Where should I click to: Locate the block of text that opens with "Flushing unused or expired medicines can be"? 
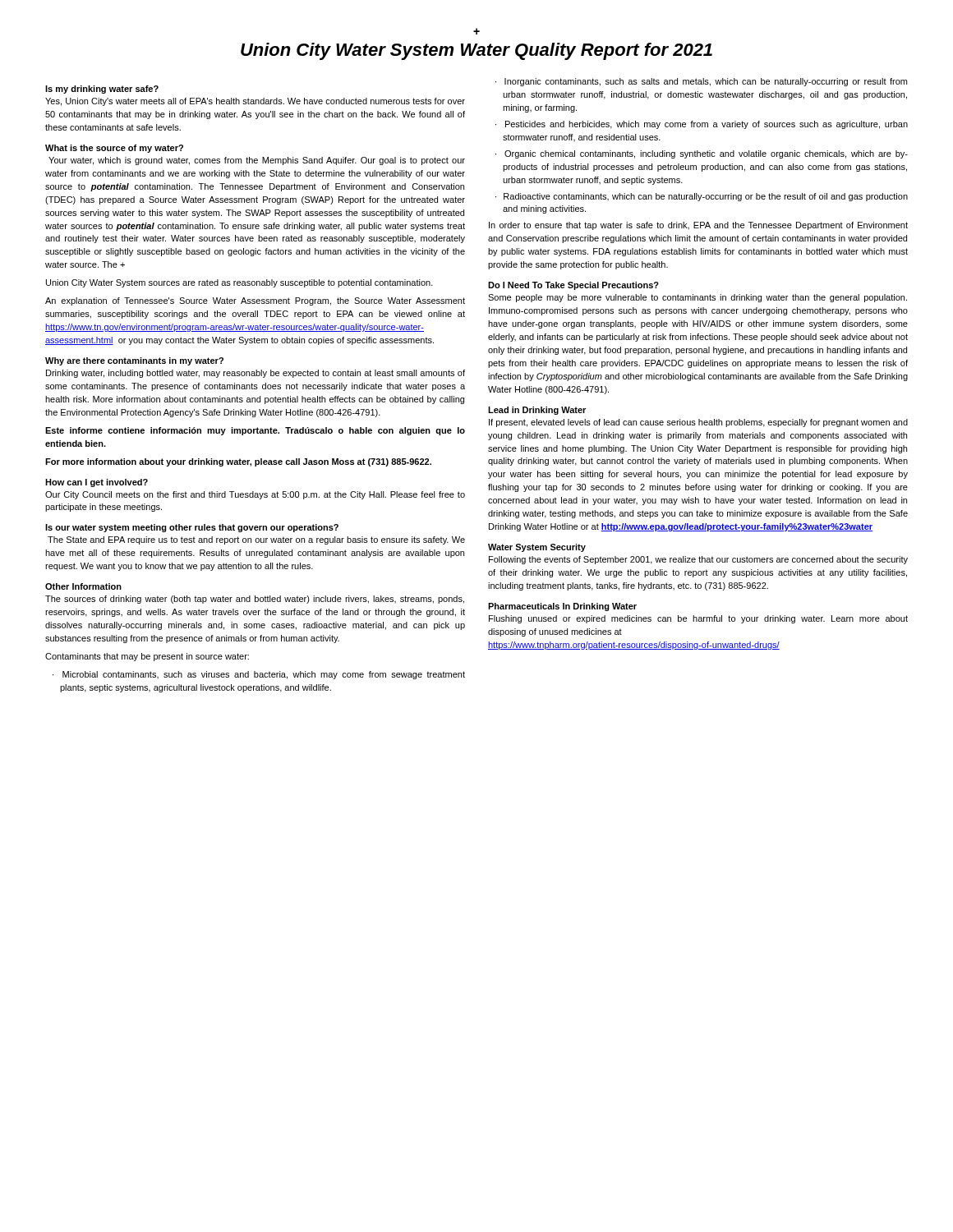[698, 631]
